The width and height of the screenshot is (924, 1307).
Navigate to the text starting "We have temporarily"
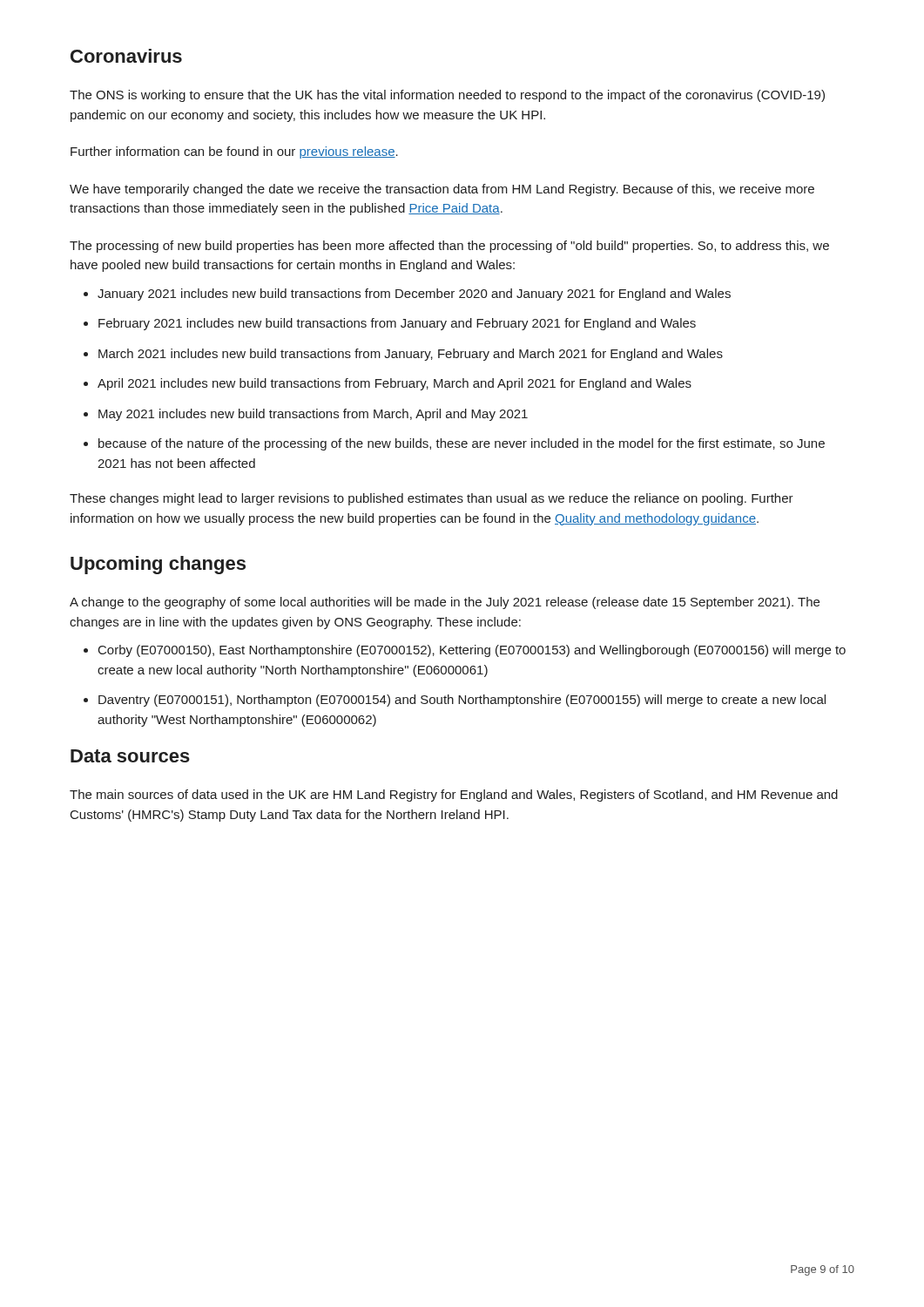click(442, 198)
